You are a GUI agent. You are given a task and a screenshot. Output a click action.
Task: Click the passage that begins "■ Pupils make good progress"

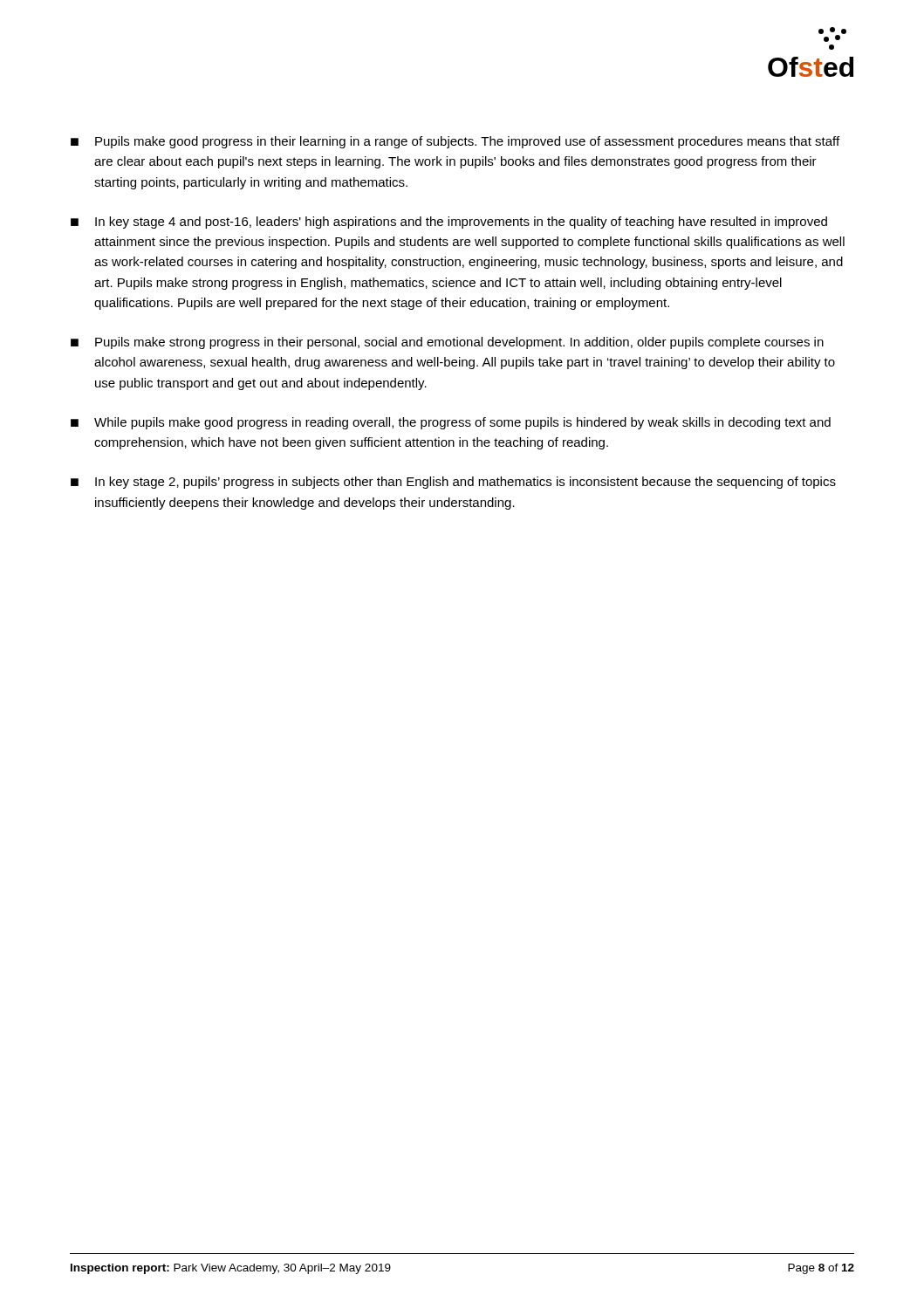click(x=462, y=161)
